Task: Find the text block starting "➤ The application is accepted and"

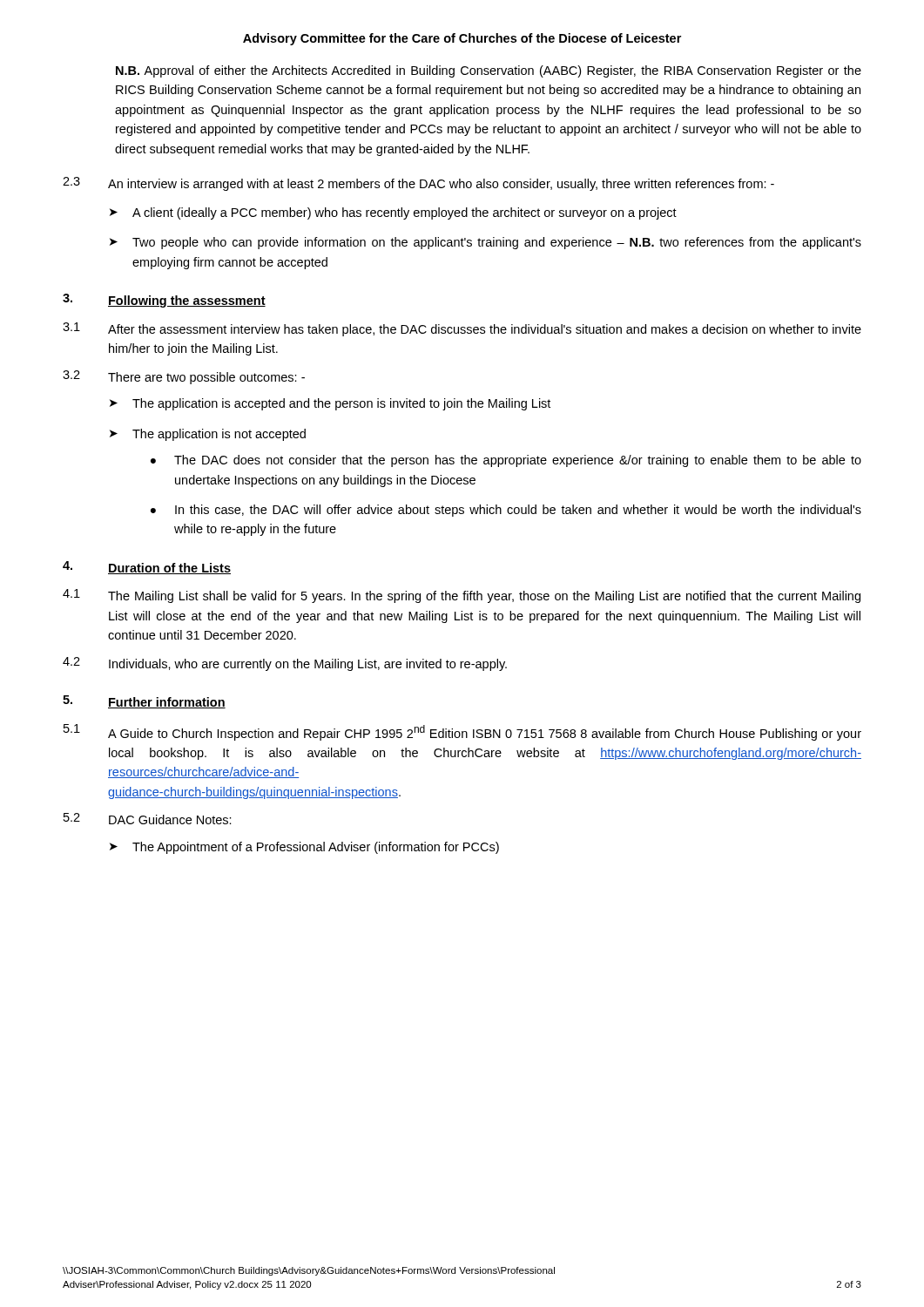Action: [485, 404]
